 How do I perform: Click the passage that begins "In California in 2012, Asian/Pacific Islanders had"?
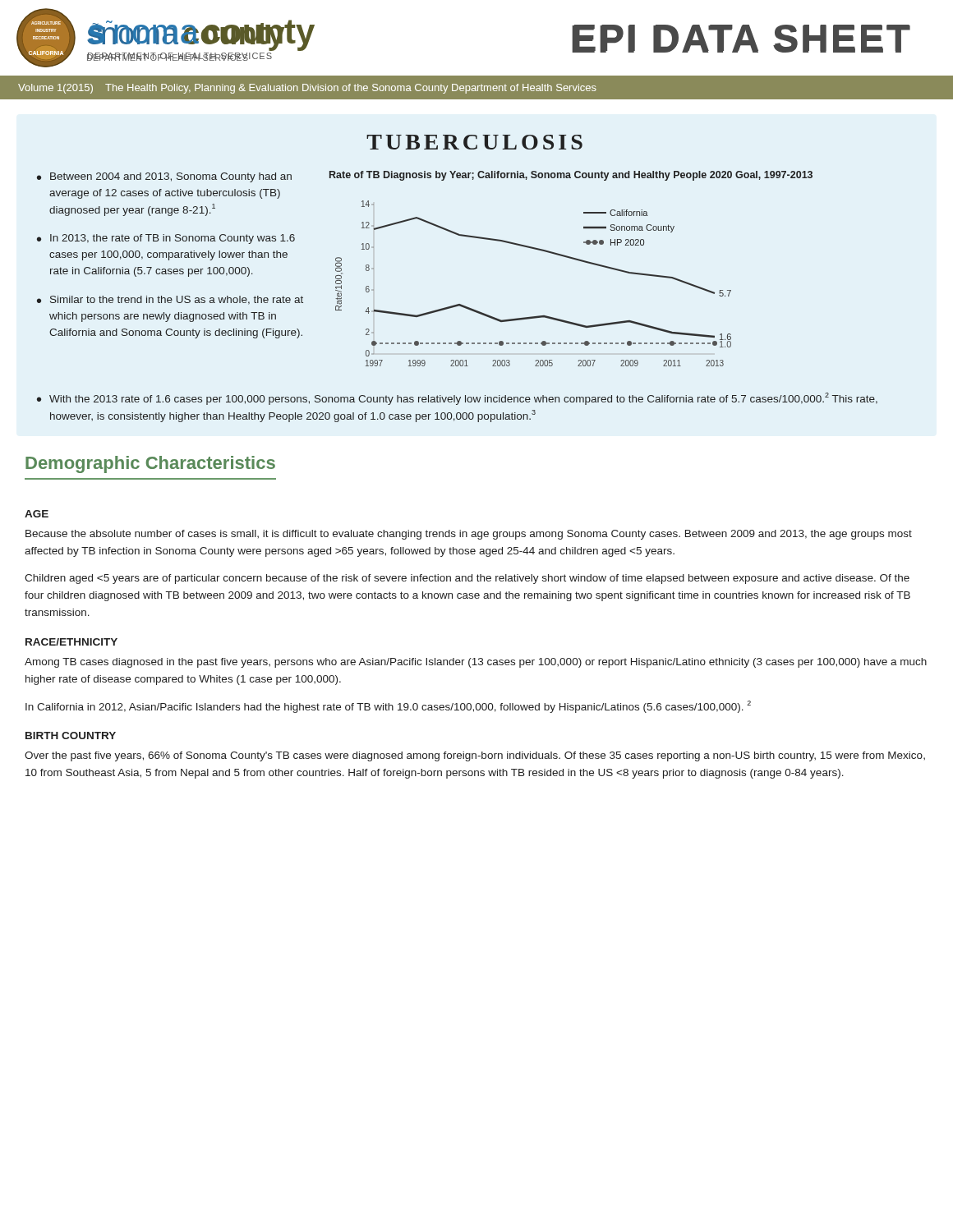(388, 706)
